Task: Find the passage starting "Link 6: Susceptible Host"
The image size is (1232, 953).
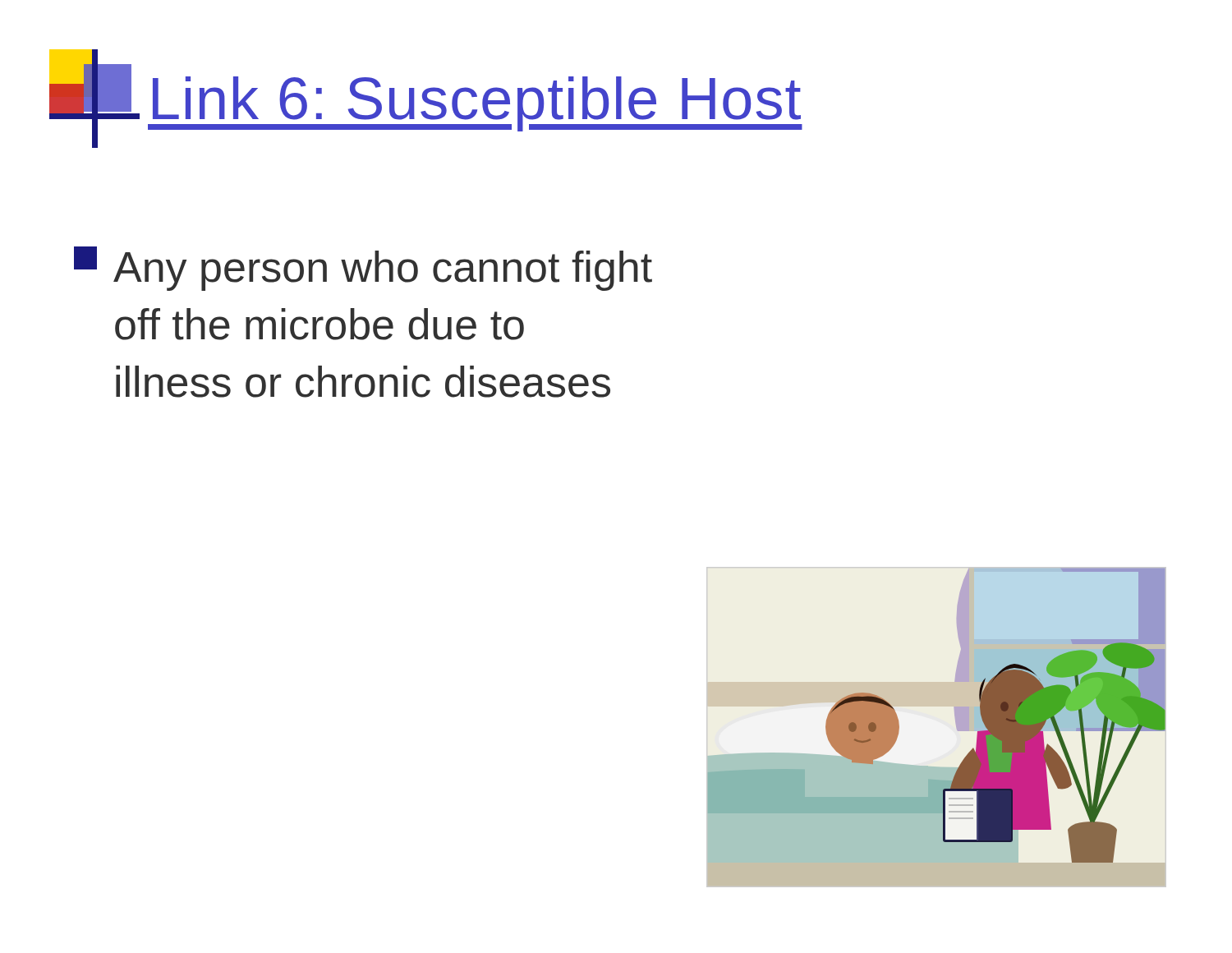Action: [426, 99]
